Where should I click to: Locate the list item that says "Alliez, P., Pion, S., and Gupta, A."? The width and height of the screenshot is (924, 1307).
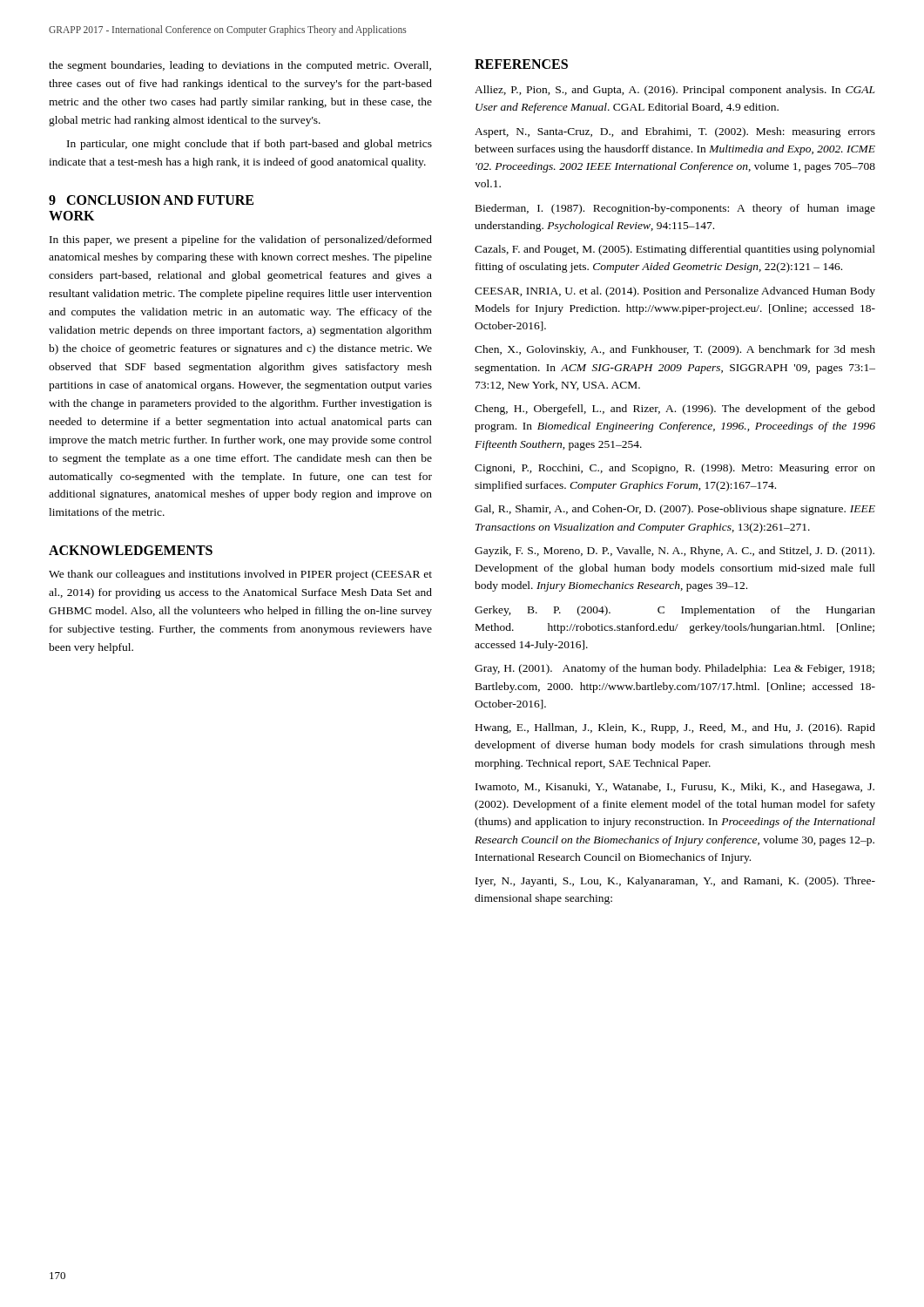675,98
